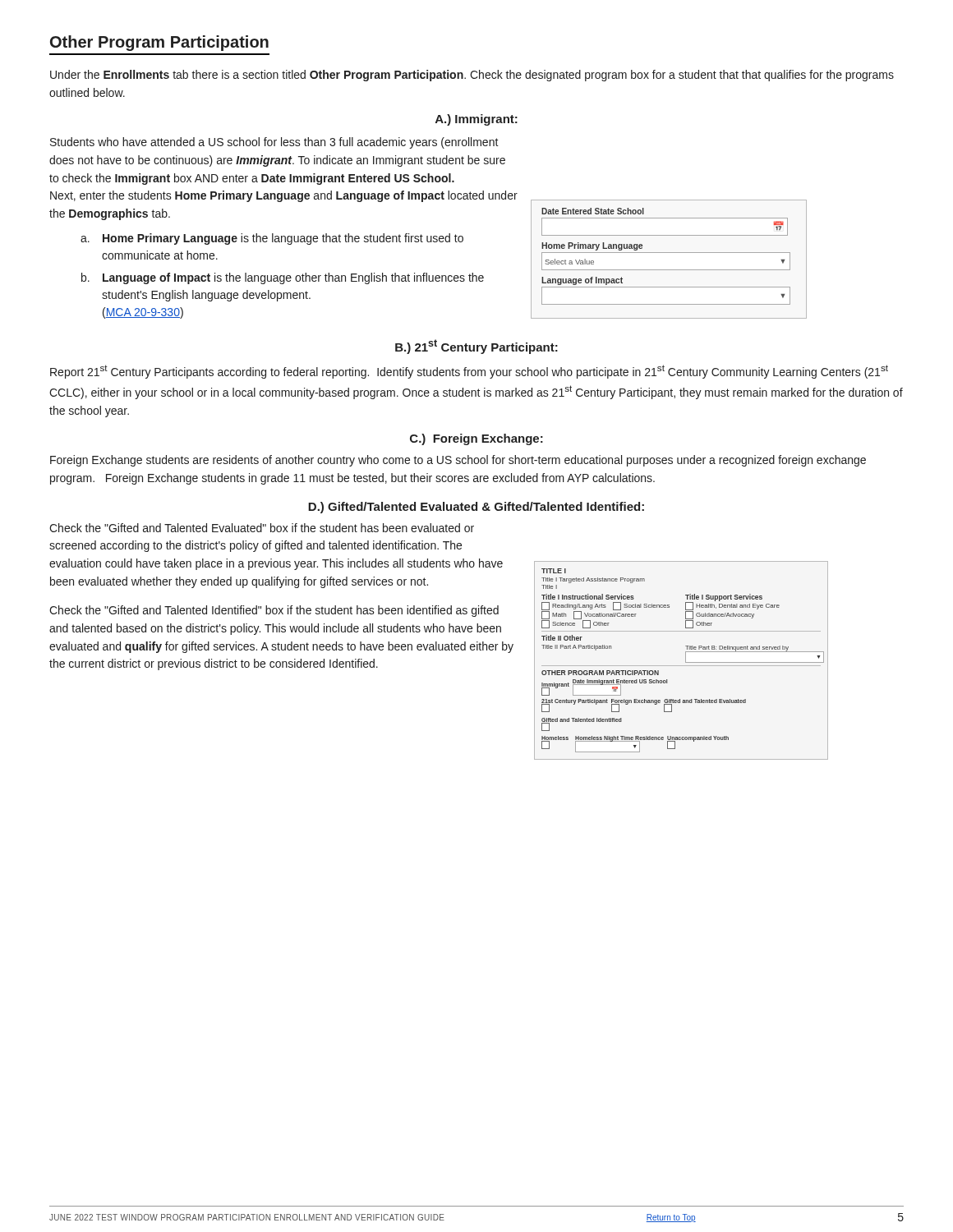Find the block starting "Foreign Exchange students are residents of another"
This screenshot has height=1232, width=953.
(x=458, y=469)
